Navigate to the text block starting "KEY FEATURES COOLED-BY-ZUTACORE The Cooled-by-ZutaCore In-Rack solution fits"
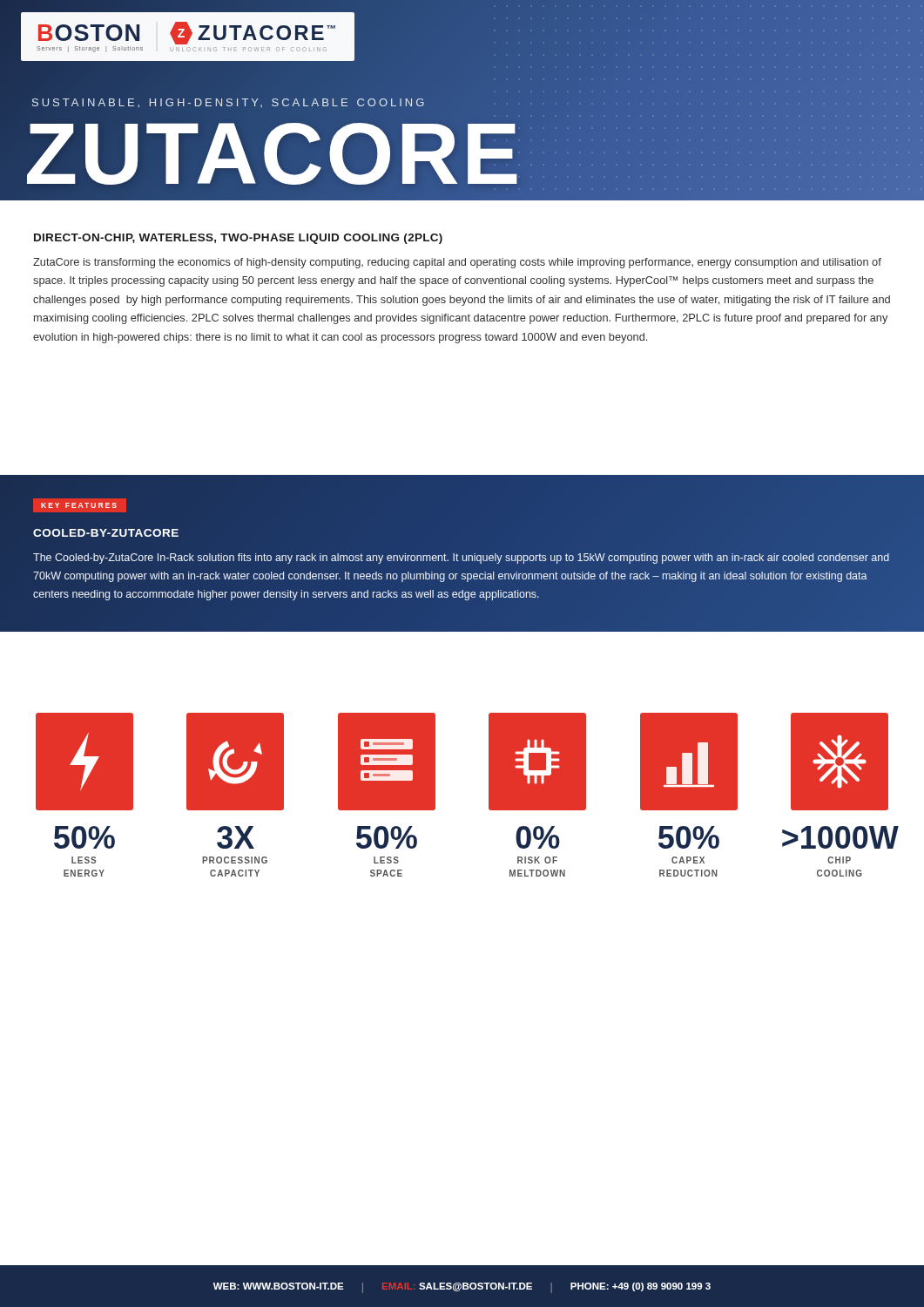The image size is (924, 1307). tap(462, 550)
